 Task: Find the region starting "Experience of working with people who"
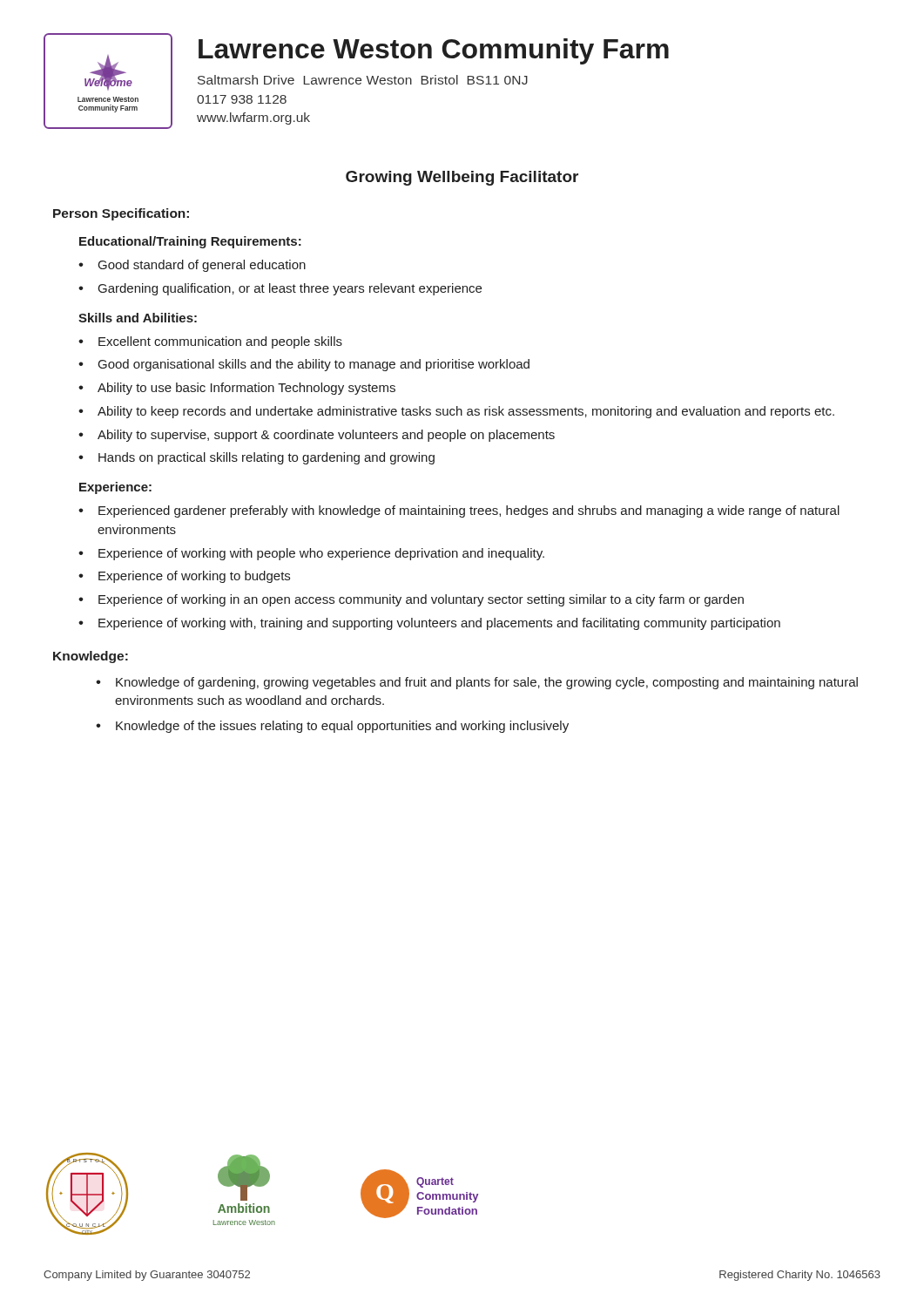pyautogui.click(x=321, y=552)
